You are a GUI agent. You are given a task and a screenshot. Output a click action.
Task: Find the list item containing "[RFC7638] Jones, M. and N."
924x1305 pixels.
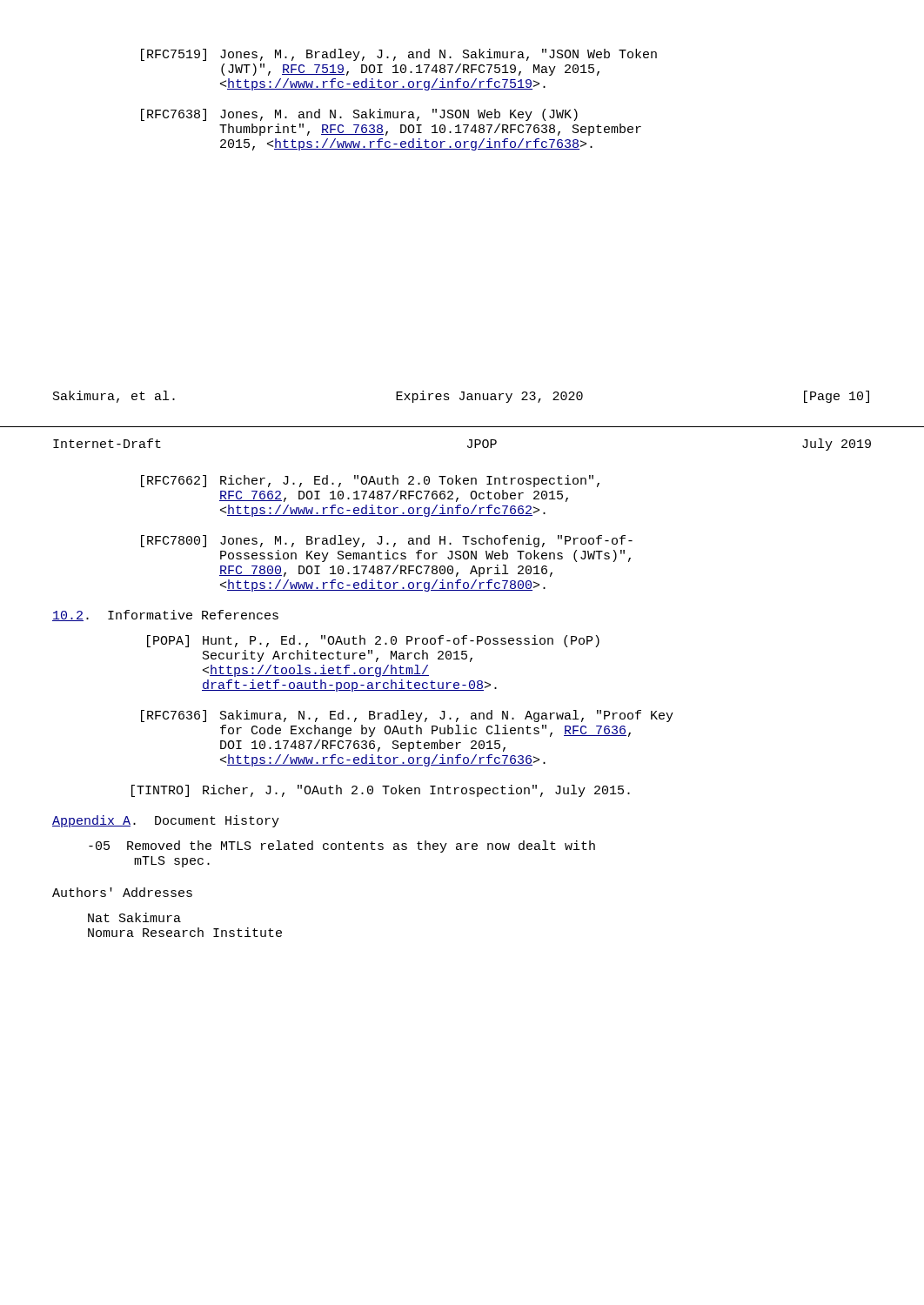[x=479, y=130]
